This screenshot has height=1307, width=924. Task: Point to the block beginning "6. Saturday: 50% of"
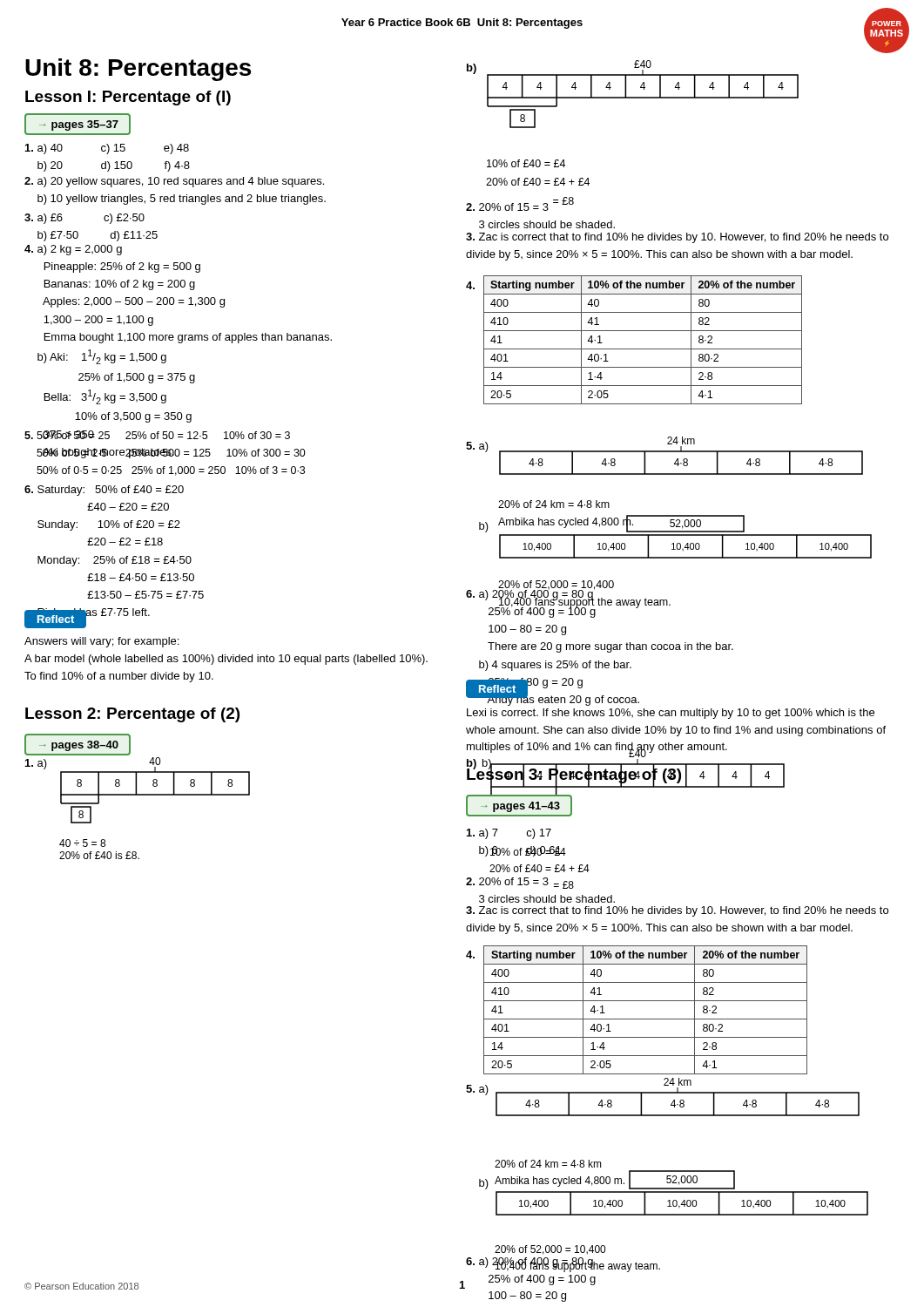coord(114,551)
